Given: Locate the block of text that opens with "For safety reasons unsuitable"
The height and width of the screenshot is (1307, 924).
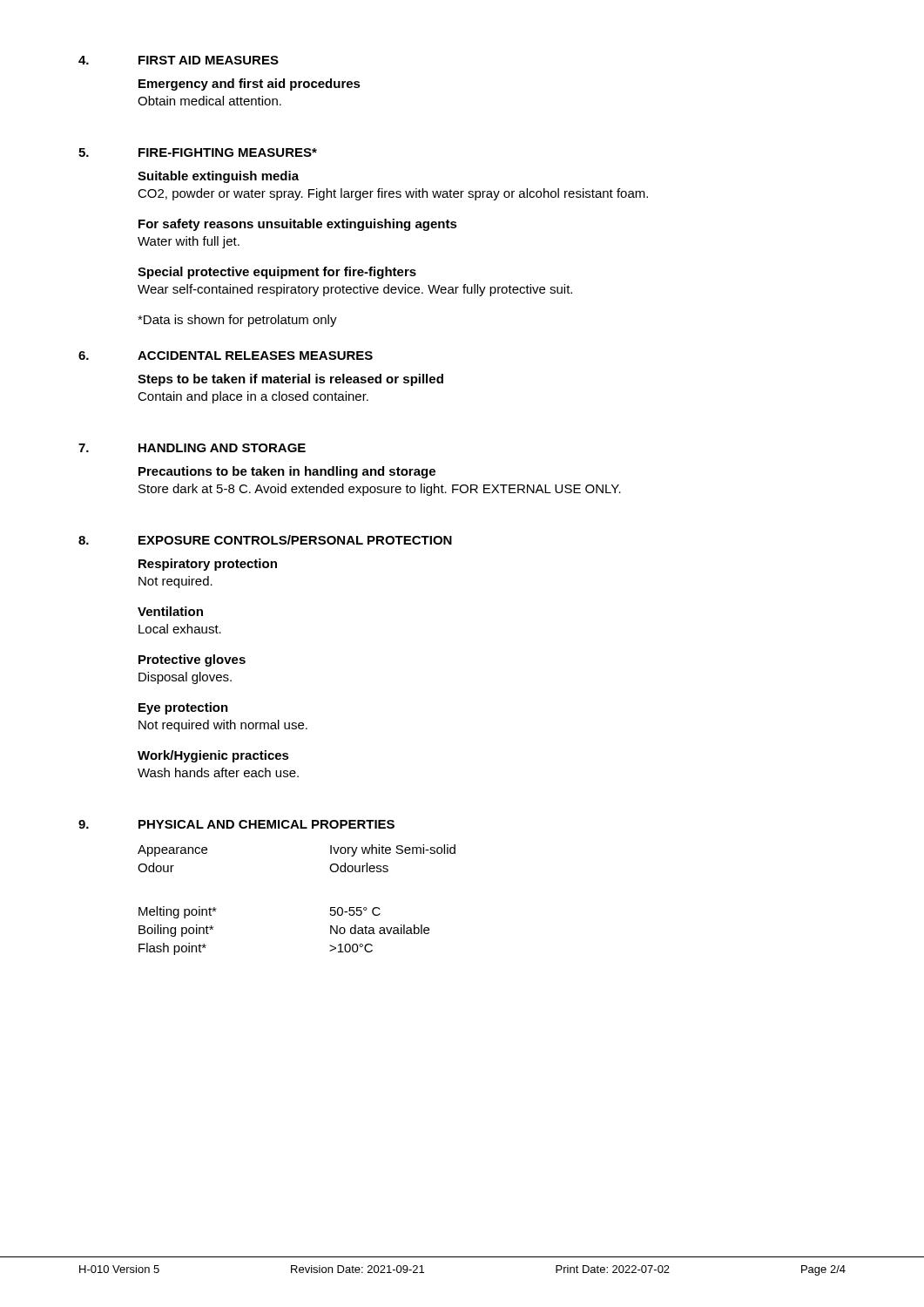Looking at the screenshot, I should click(298, 225).
